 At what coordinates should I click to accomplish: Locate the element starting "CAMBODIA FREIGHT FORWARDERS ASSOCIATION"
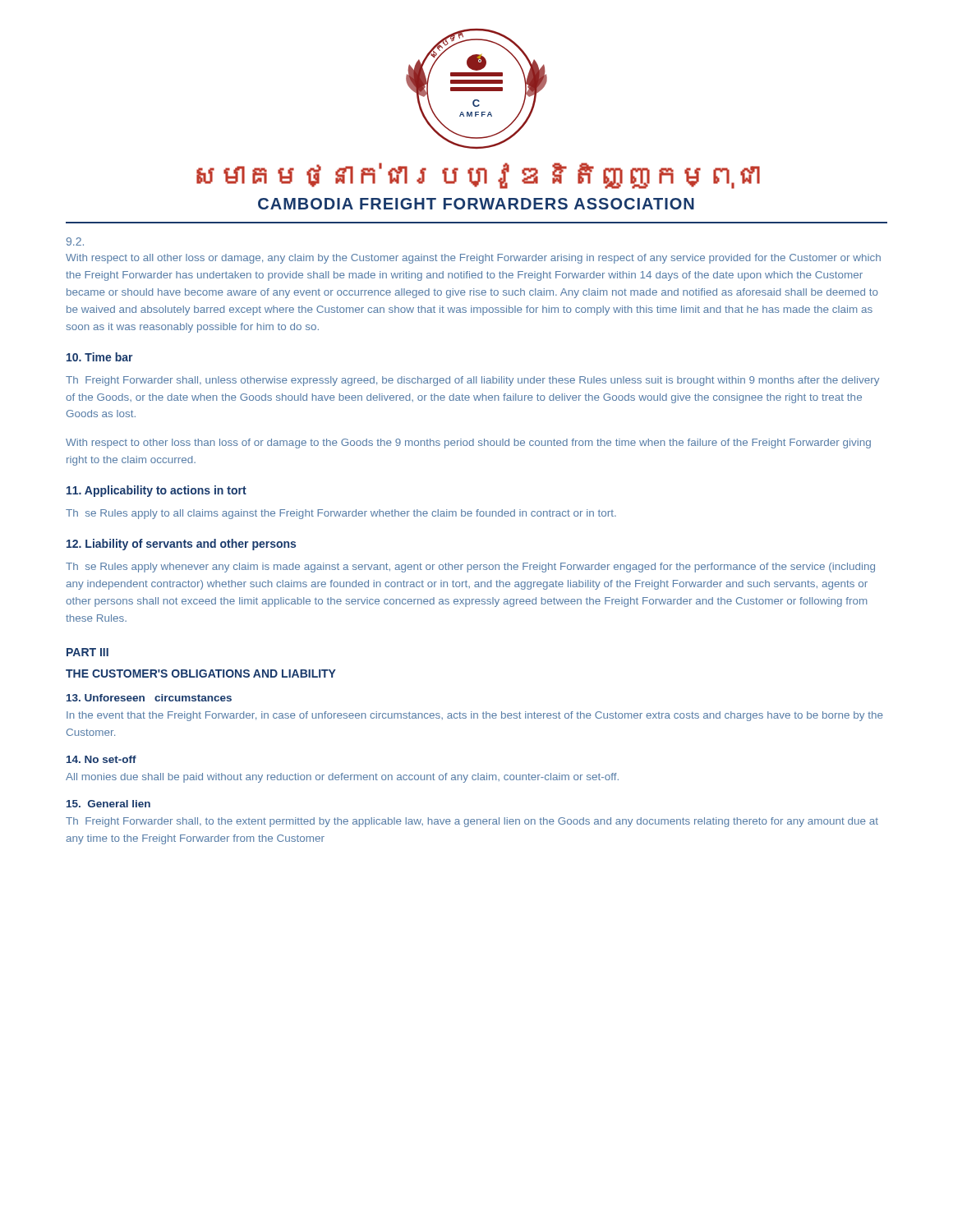click(x=476, y=204)
